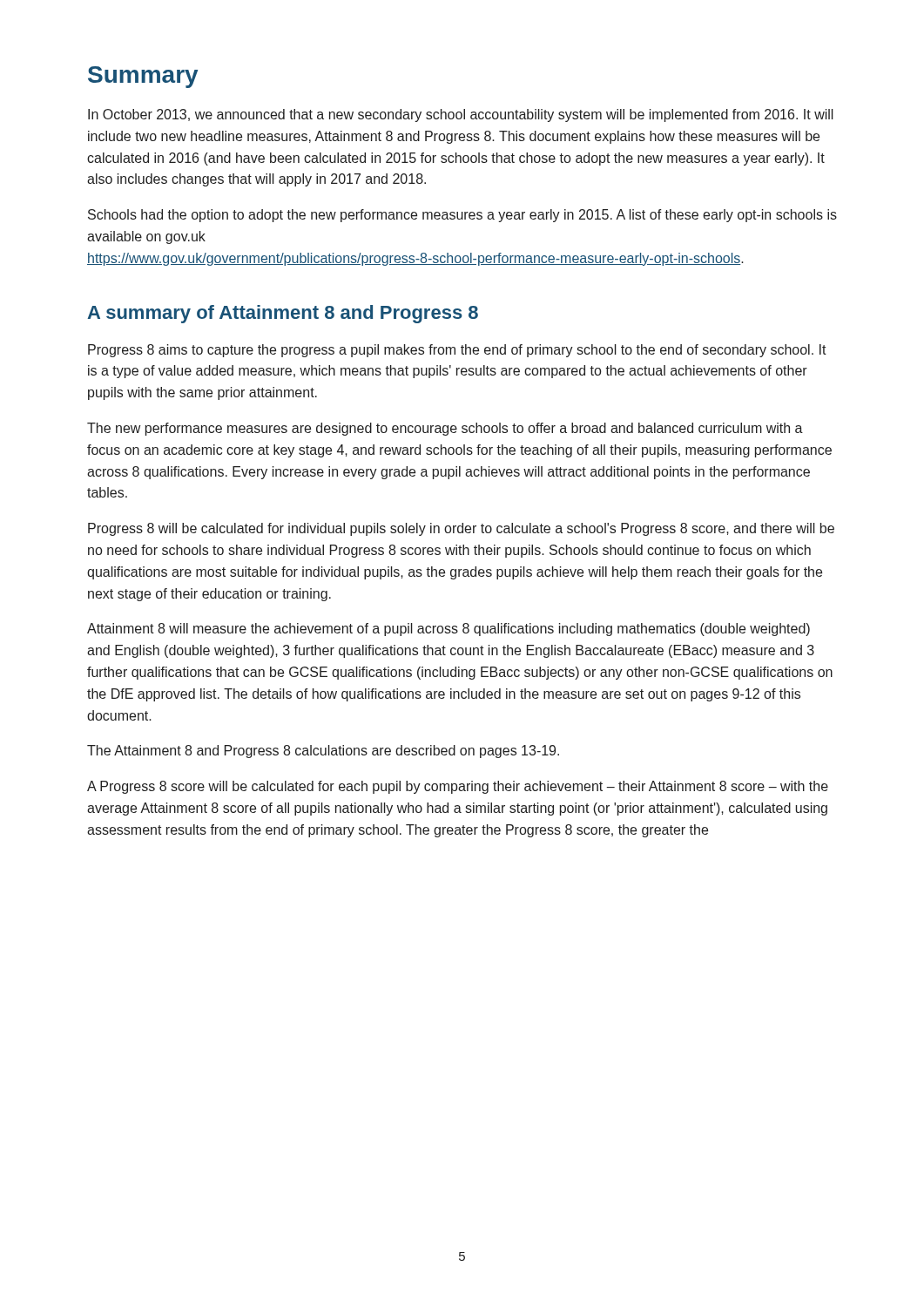Image resolution: width=924 pixels, height=1307 pixels.
Task: Point to the block beginning "The new performance measures are designed to encourage"
Action: tap(462, 461)
